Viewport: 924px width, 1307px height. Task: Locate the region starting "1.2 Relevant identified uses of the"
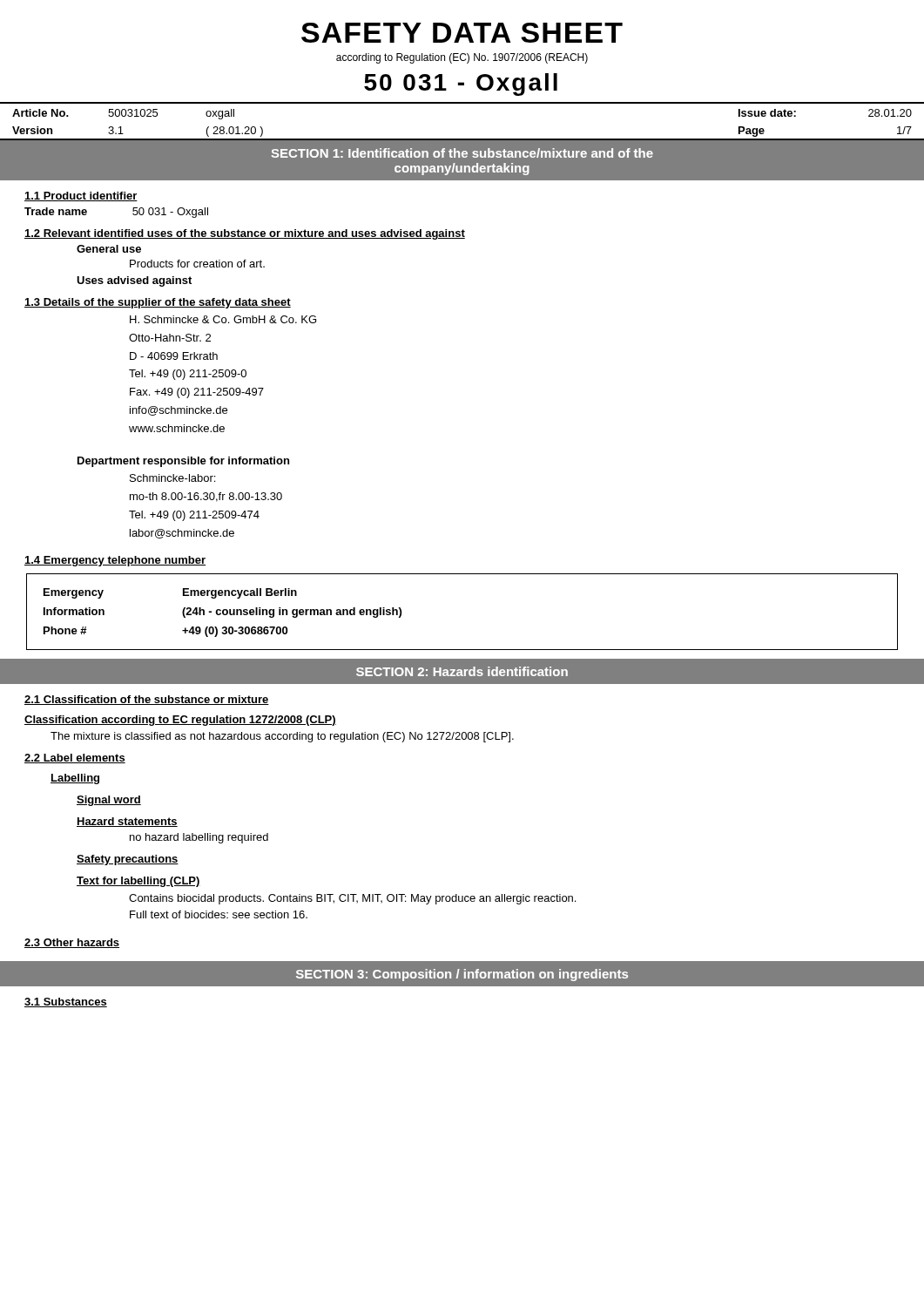tap(245, 233)
